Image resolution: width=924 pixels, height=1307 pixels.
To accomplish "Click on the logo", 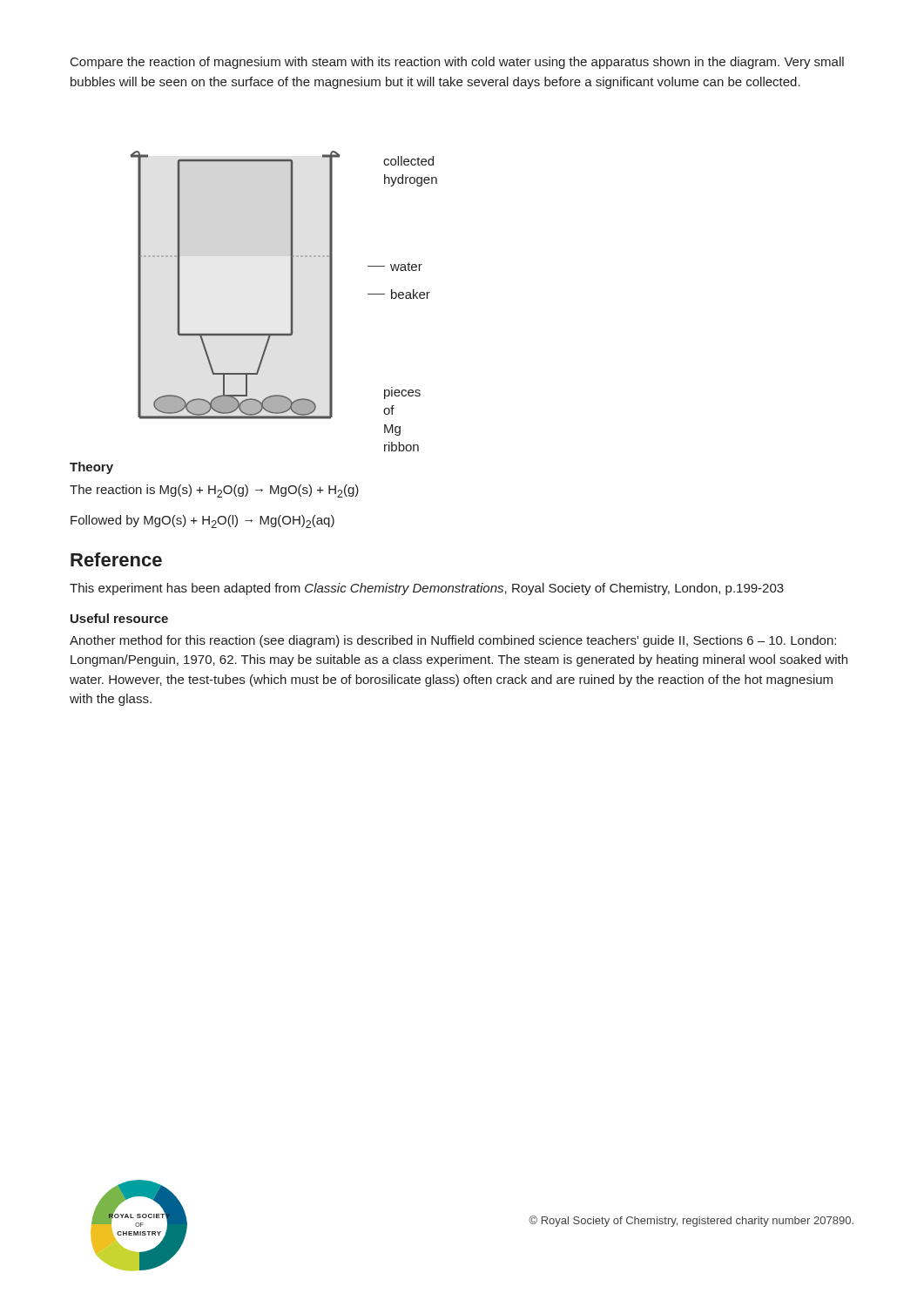I will point(139,1224).
